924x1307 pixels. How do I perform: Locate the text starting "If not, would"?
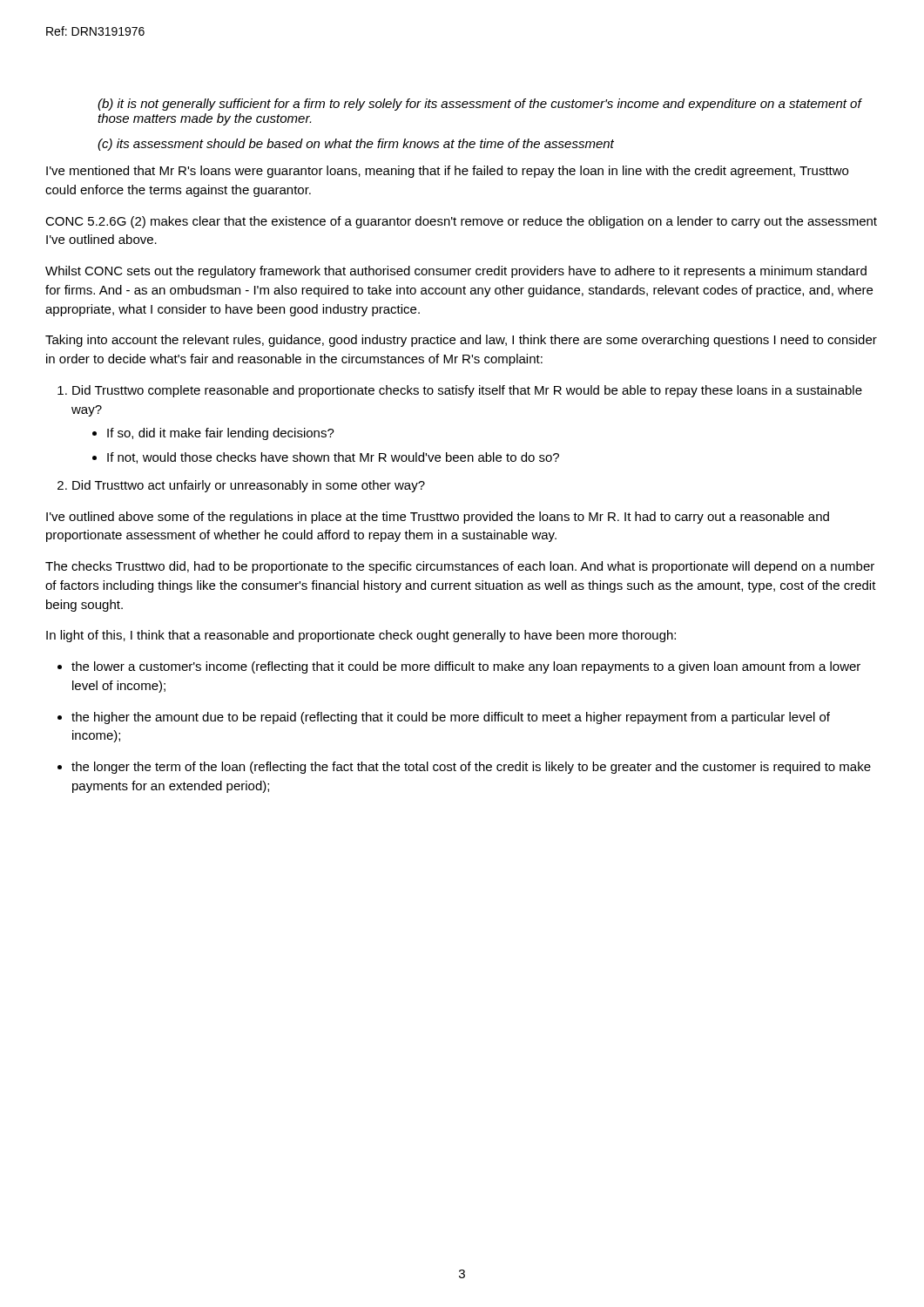333,457
